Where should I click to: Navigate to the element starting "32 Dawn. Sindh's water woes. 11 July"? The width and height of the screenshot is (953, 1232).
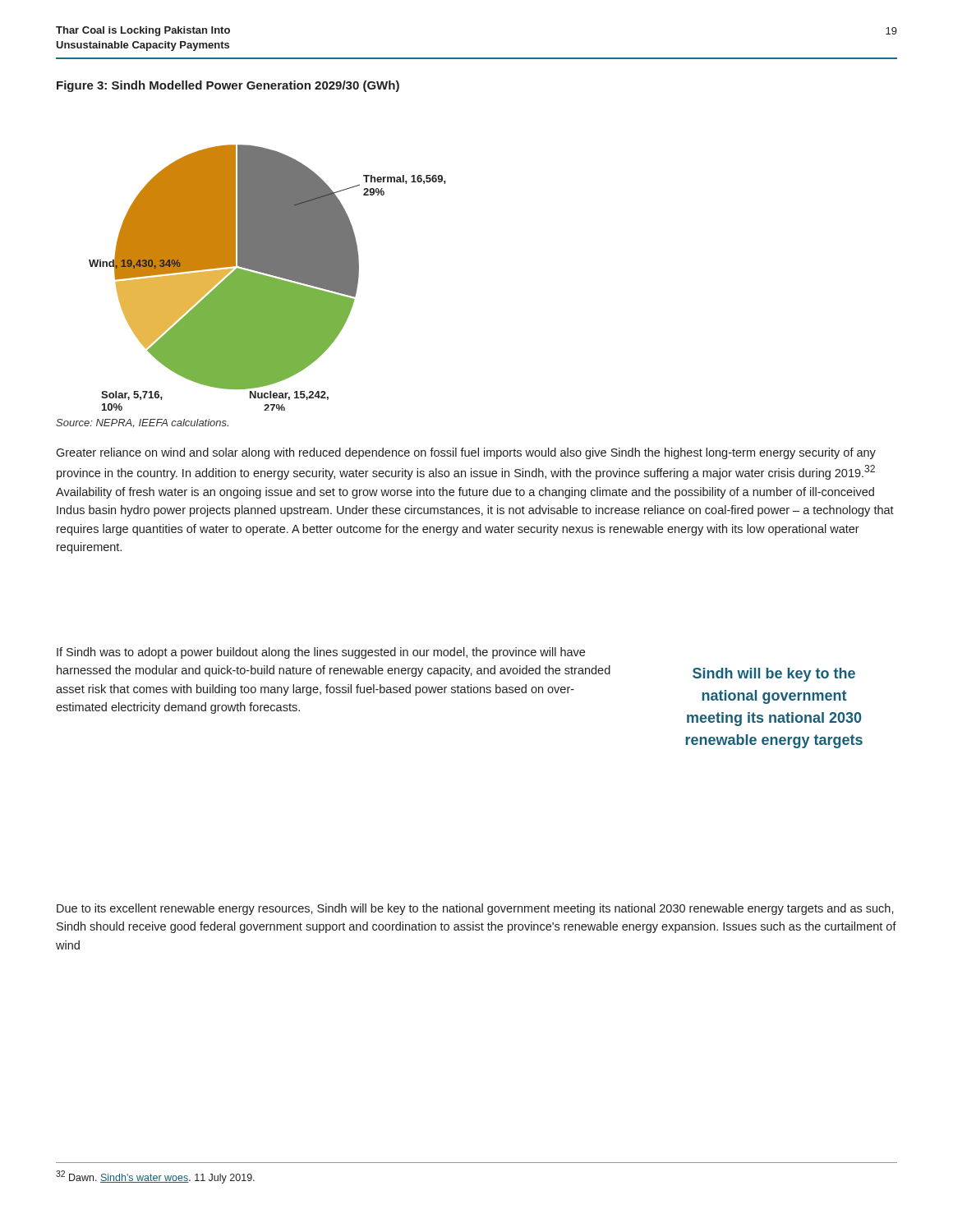click(x=156, y=1177)
